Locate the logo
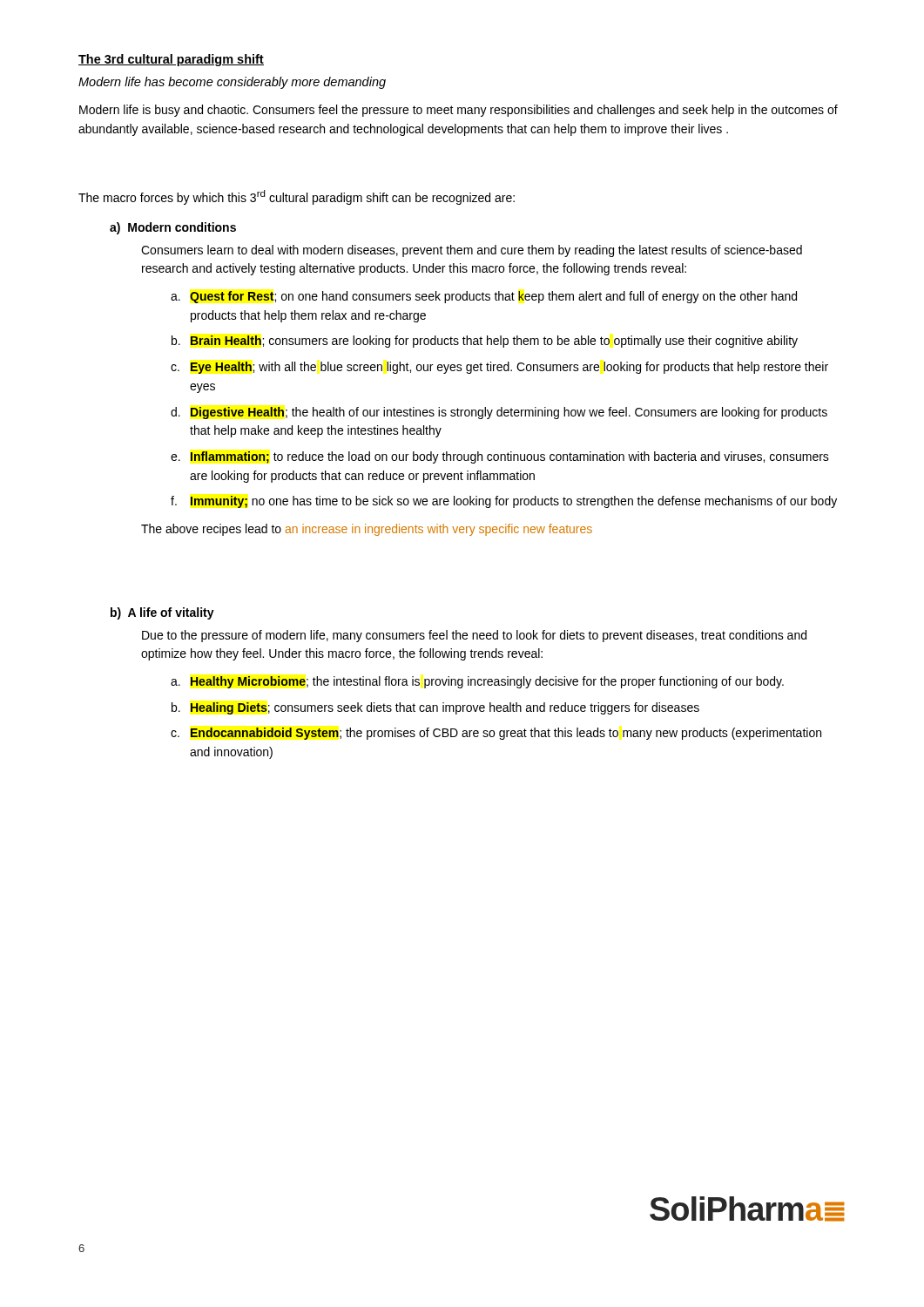The height and width of the screenshot is (1307, 924). point(747,1210)
